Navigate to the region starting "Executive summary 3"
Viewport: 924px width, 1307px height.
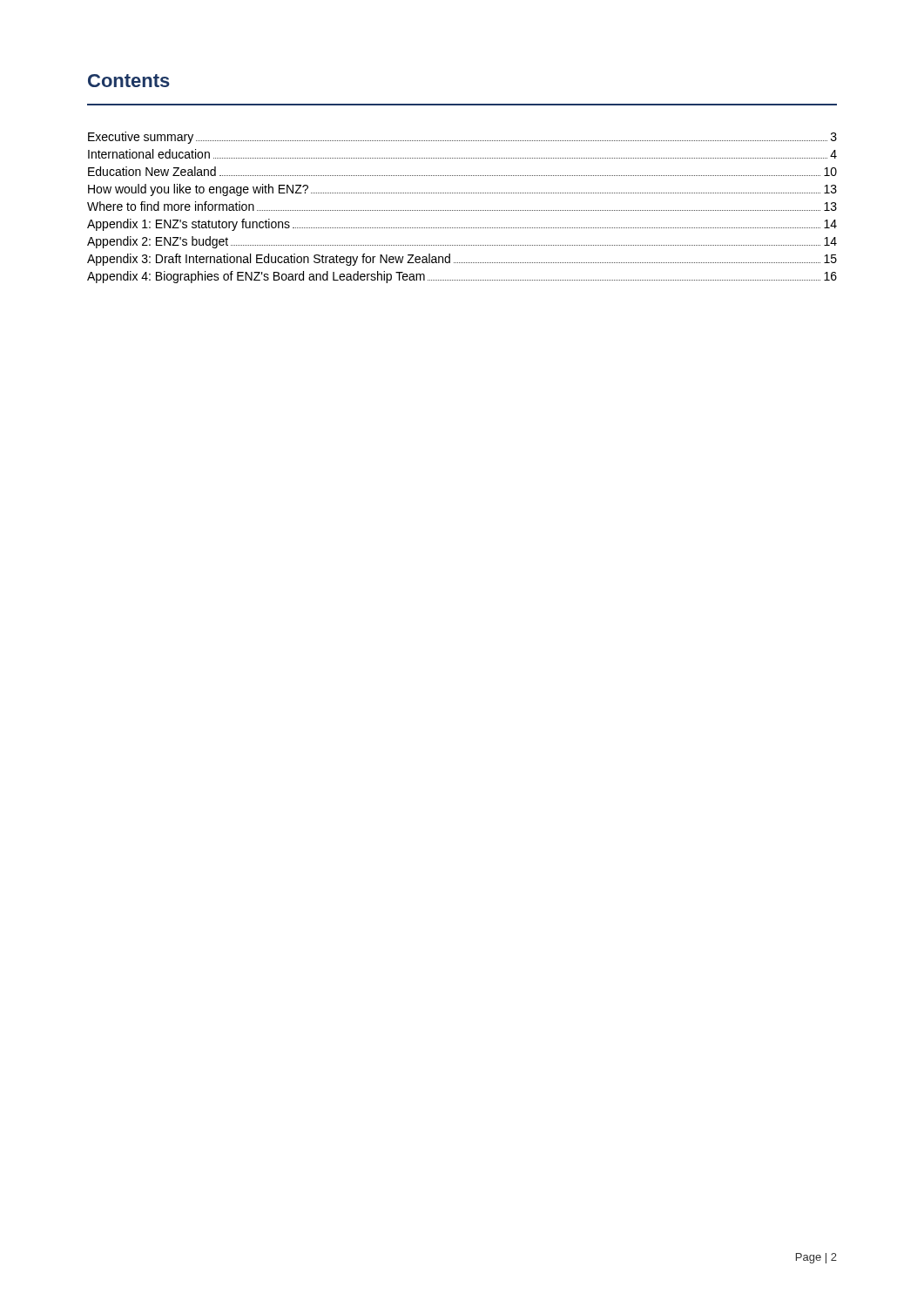(x=462, y=137)
